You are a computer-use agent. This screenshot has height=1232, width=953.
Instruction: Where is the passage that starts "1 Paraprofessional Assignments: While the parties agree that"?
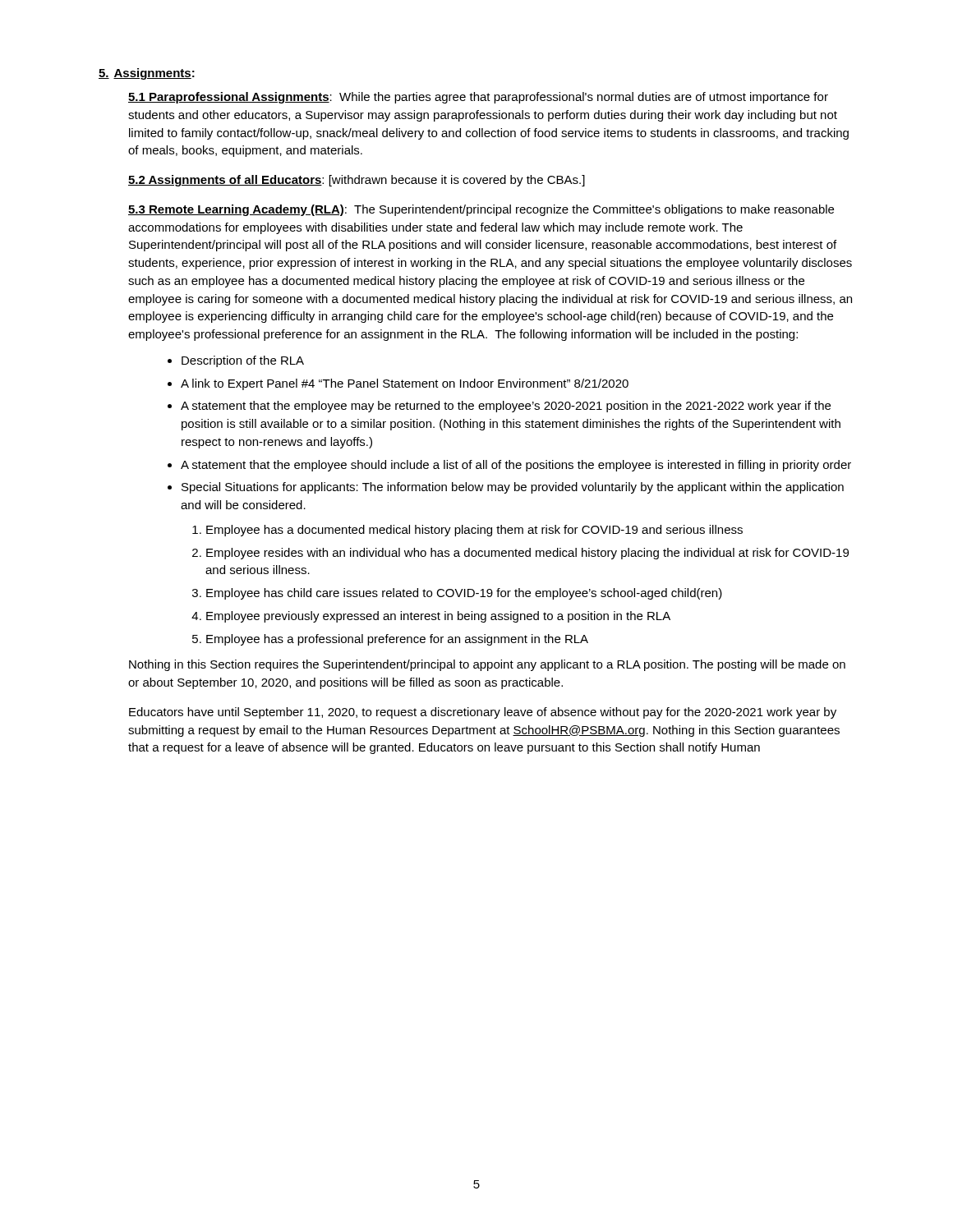491,124
